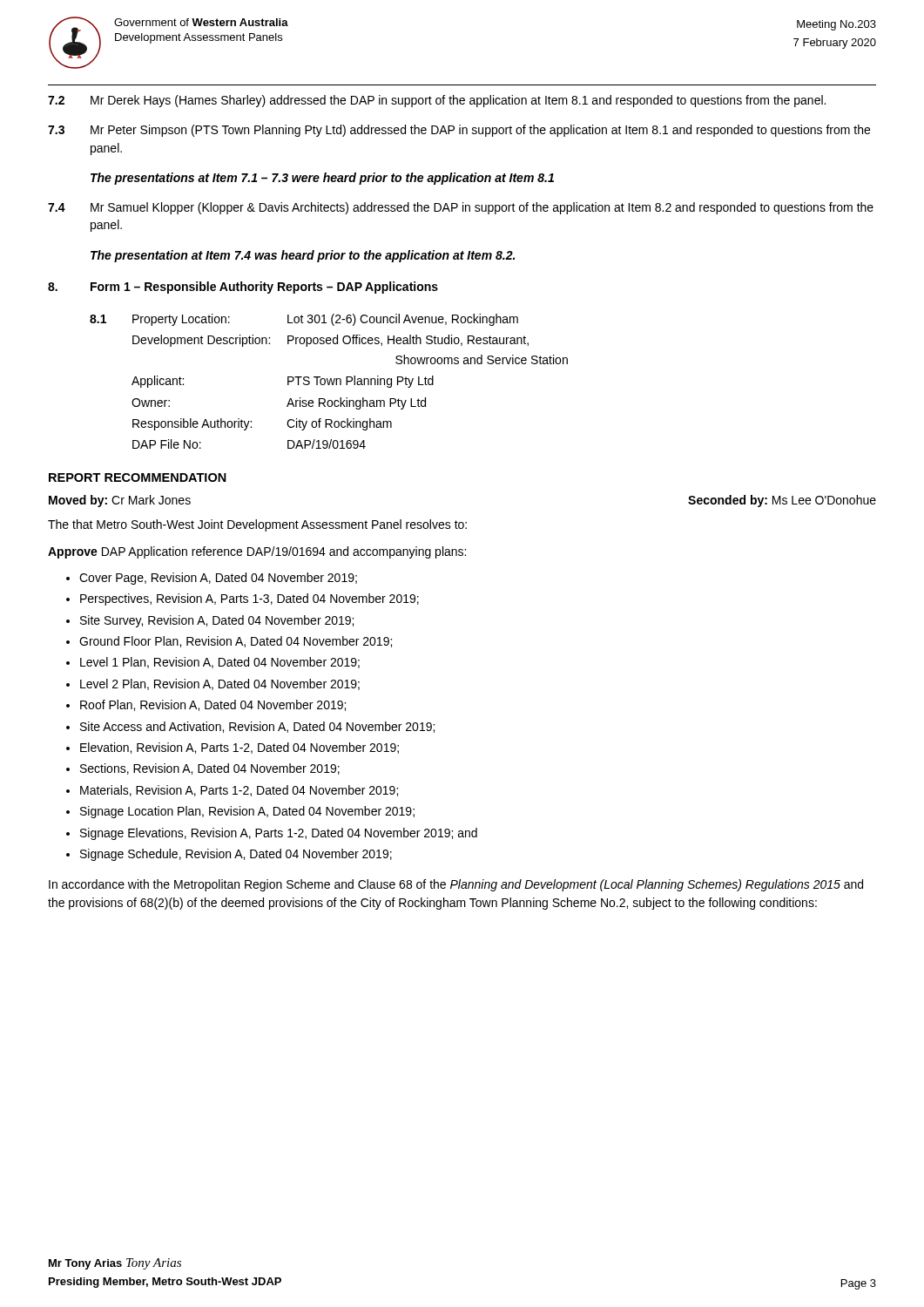Image resolution: width=924 pixels, height=1307 pixels.
Task: Find the list item with the text "Level 1 Plan, Revision A, Dated 04"
Action: [220, 663]
